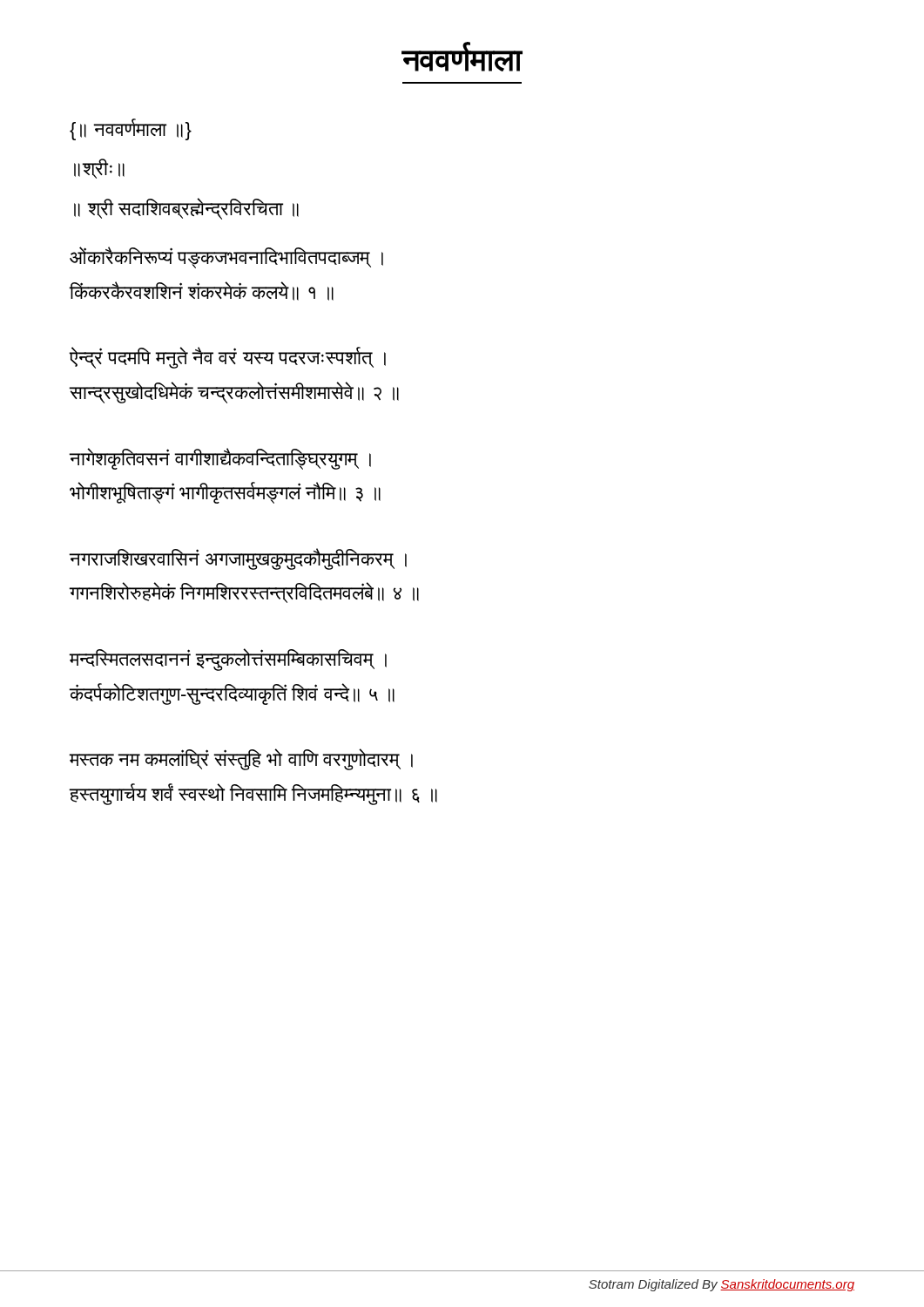924x1307 pixels.
Task: Click on the block starting "नागेशकृतिवसनं वागीशाद्यैकवन्दिताङ्घ्रियुगम् । भोगीशभूषिताङ्गं भागीकृतसर्वमङ्गलं नौमि॥"
Action: [227, 476]
